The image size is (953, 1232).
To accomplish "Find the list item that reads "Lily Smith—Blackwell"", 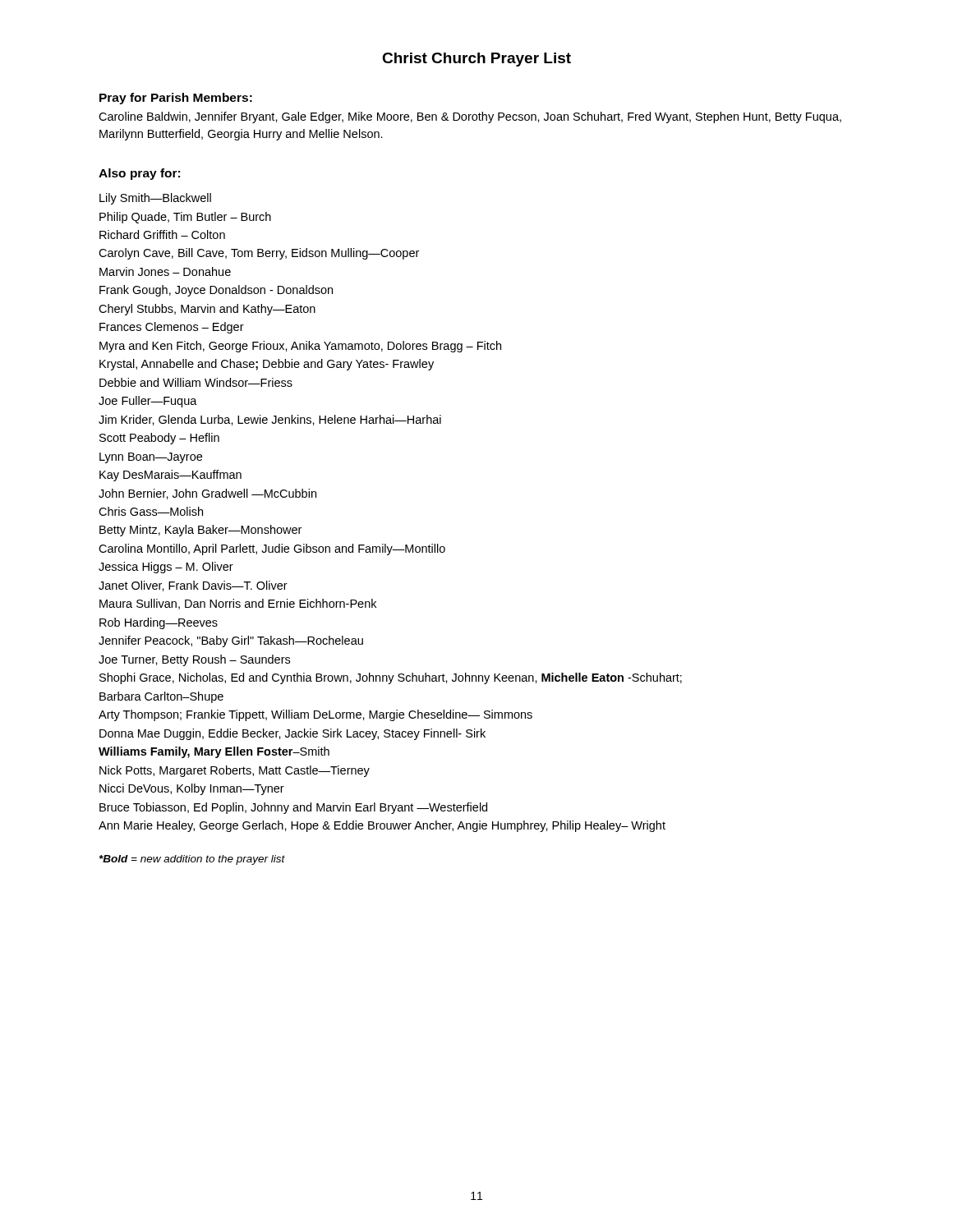I will (155, 198).
